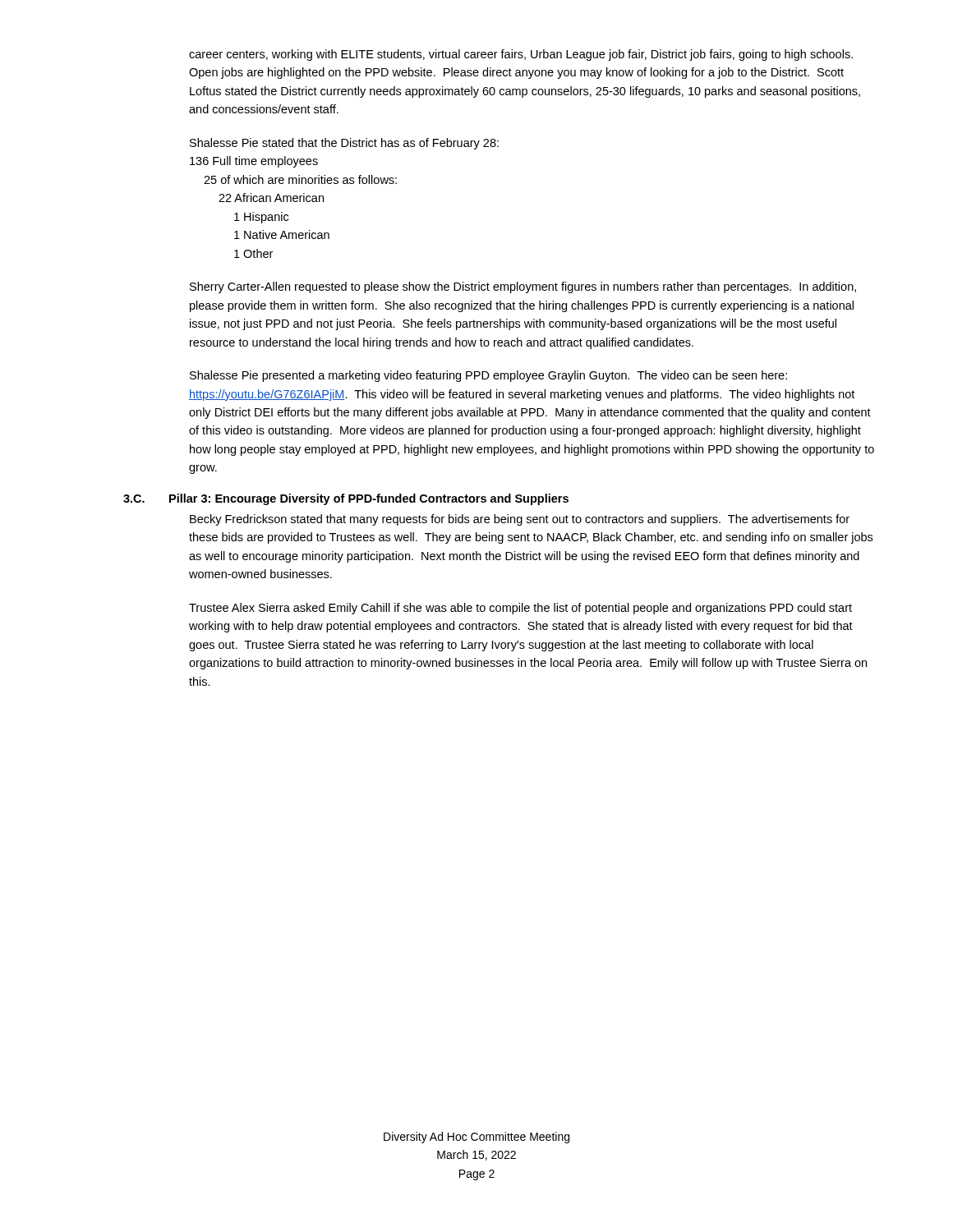The image size is (953, 1232).
Task: Locate the text starting "1 Native American"
Action: pos(282,235)
